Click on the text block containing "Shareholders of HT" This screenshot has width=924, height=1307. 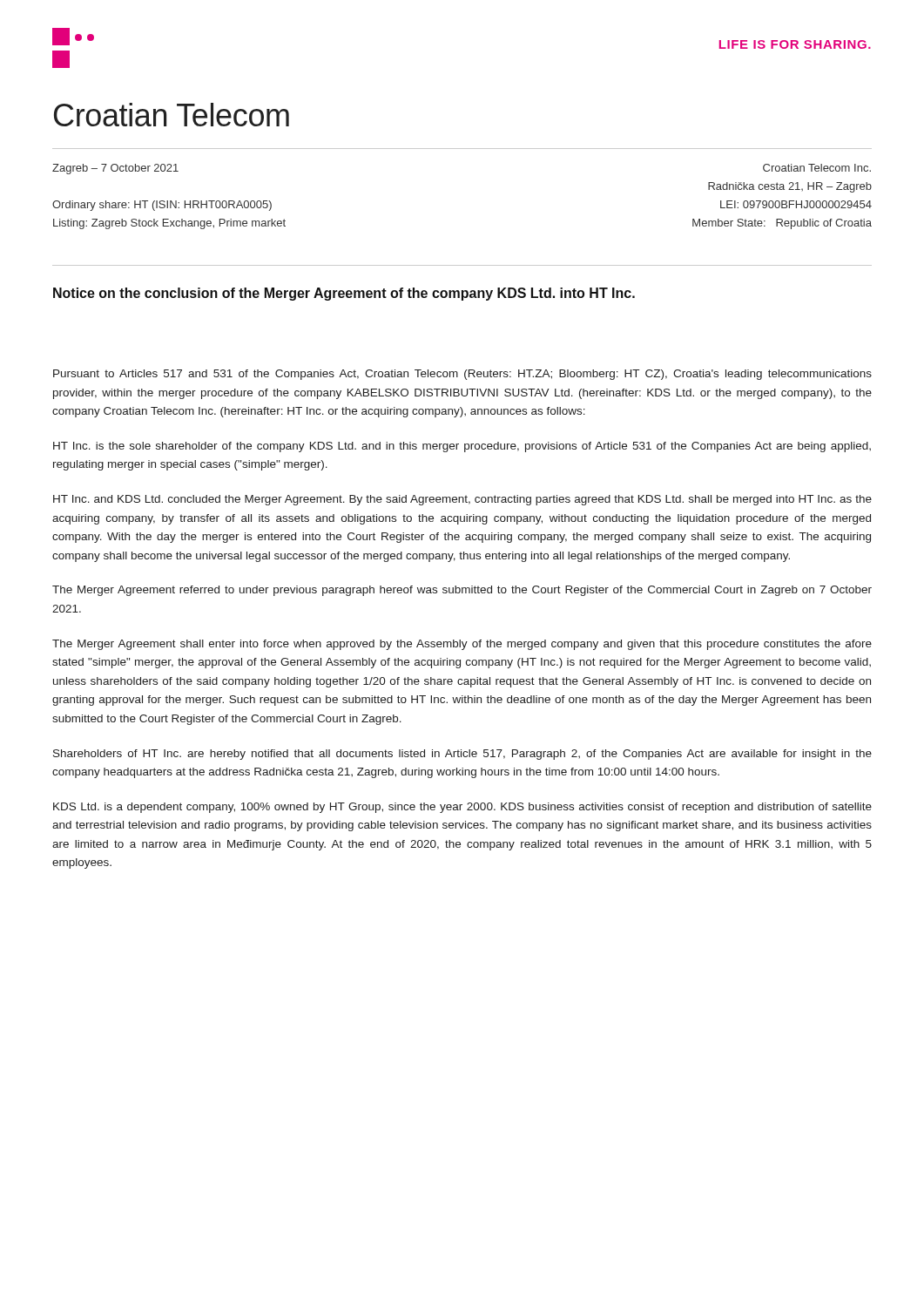tap(462, 762)
